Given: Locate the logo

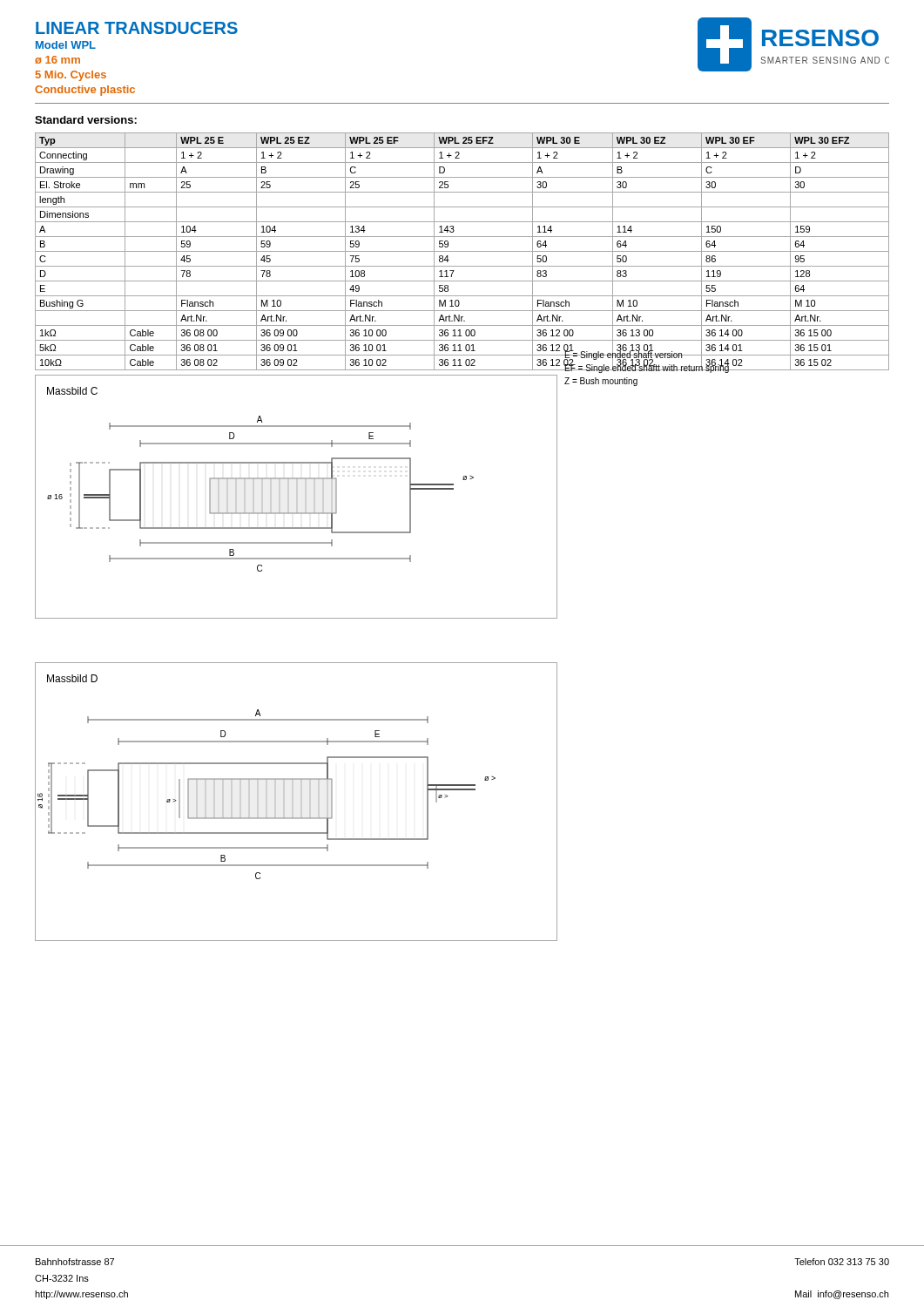Looking at the screenshot, I should [793, 48].
